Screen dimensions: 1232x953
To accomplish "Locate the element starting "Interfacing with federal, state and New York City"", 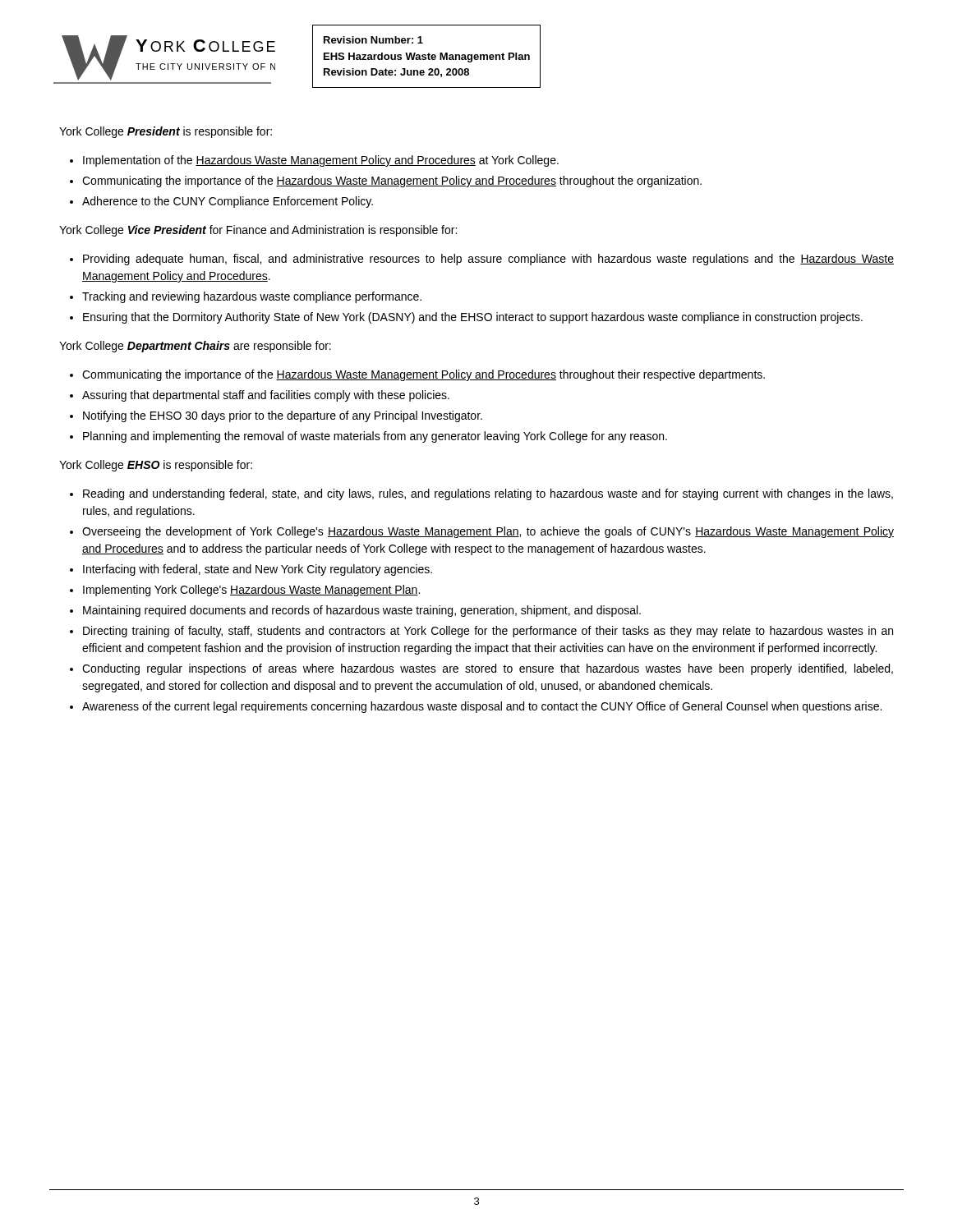I will 258,569.
